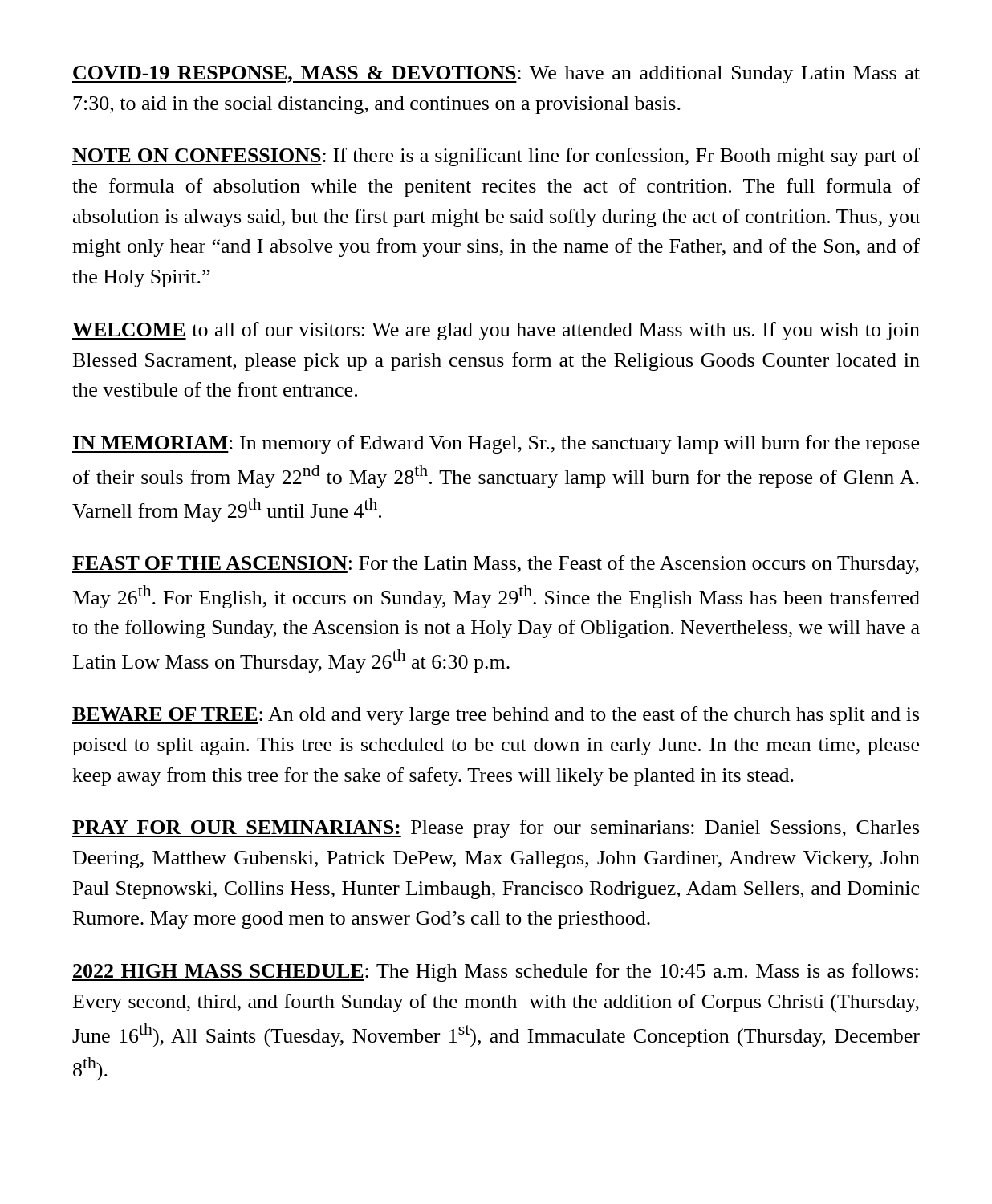Find the block on this page that starts "2022 HIGH MASS SCHEDULE: The"
This screenshot has height=1204, width=992.
[x=495, y=972]
